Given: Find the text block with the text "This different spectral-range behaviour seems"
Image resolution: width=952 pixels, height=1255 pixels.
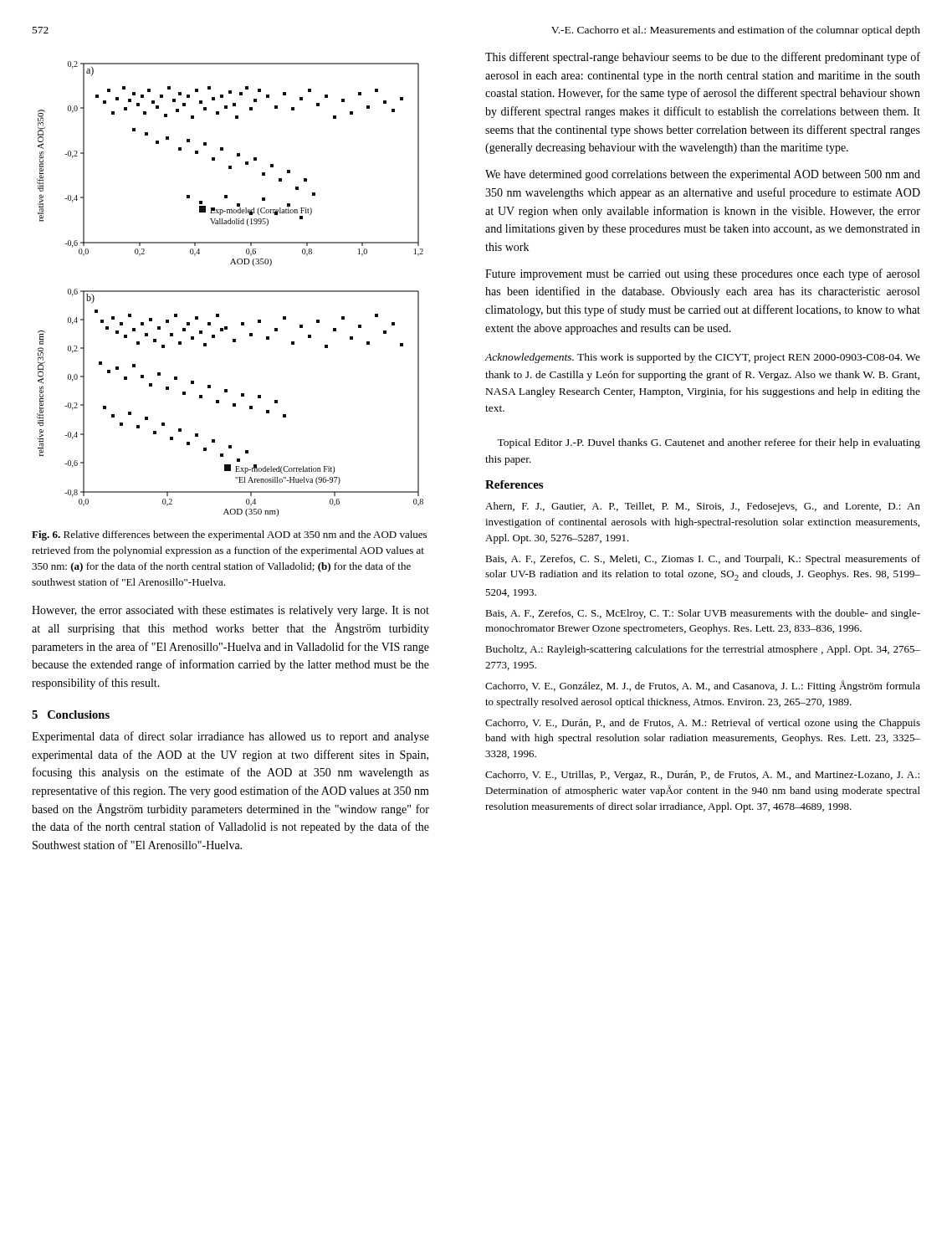Looking at the screenshot, I should (x=703, y=103).
